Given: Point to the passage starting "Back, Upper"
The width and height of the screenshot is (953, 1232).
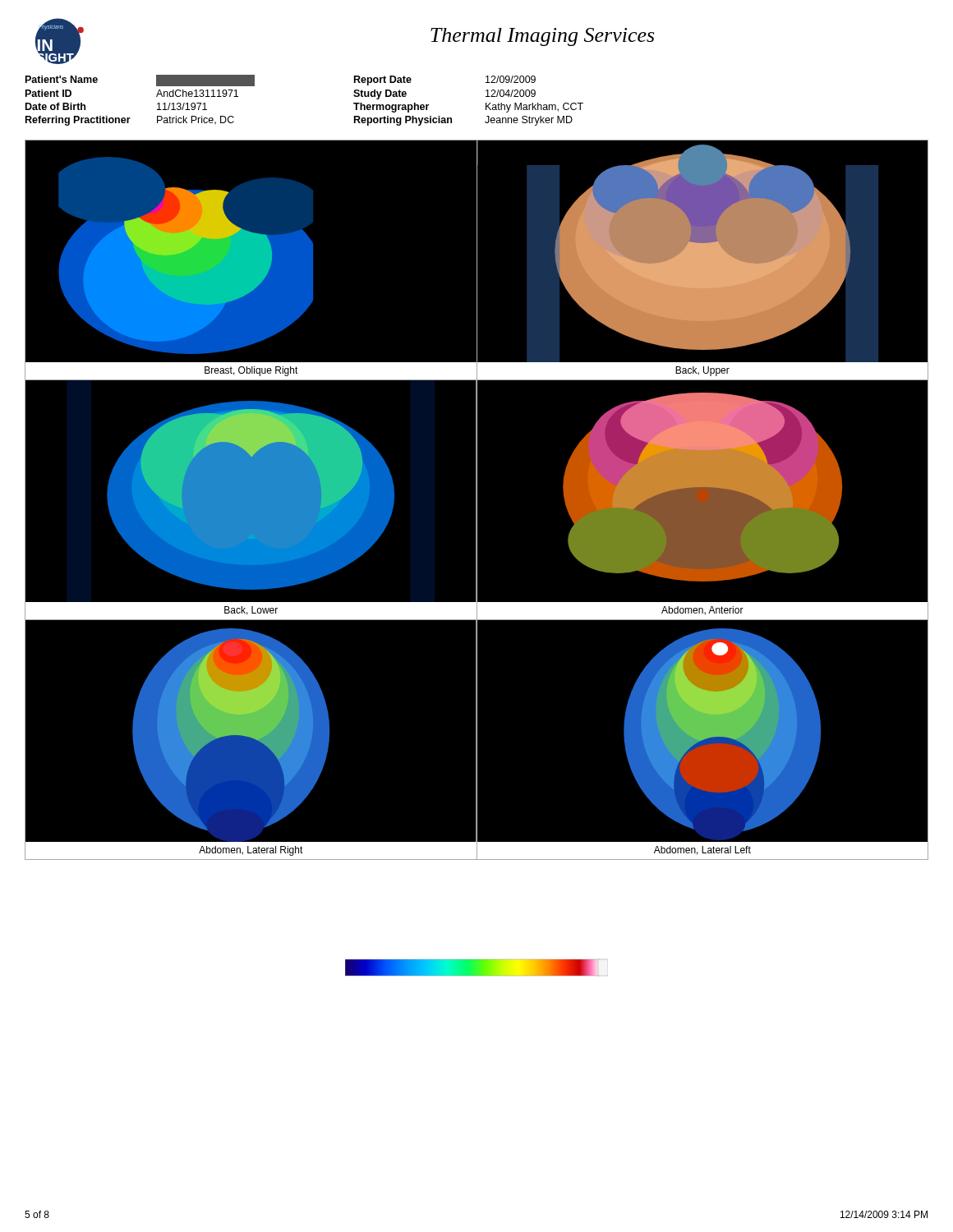Looking at the screenshot, I should [x=702, y=370].
